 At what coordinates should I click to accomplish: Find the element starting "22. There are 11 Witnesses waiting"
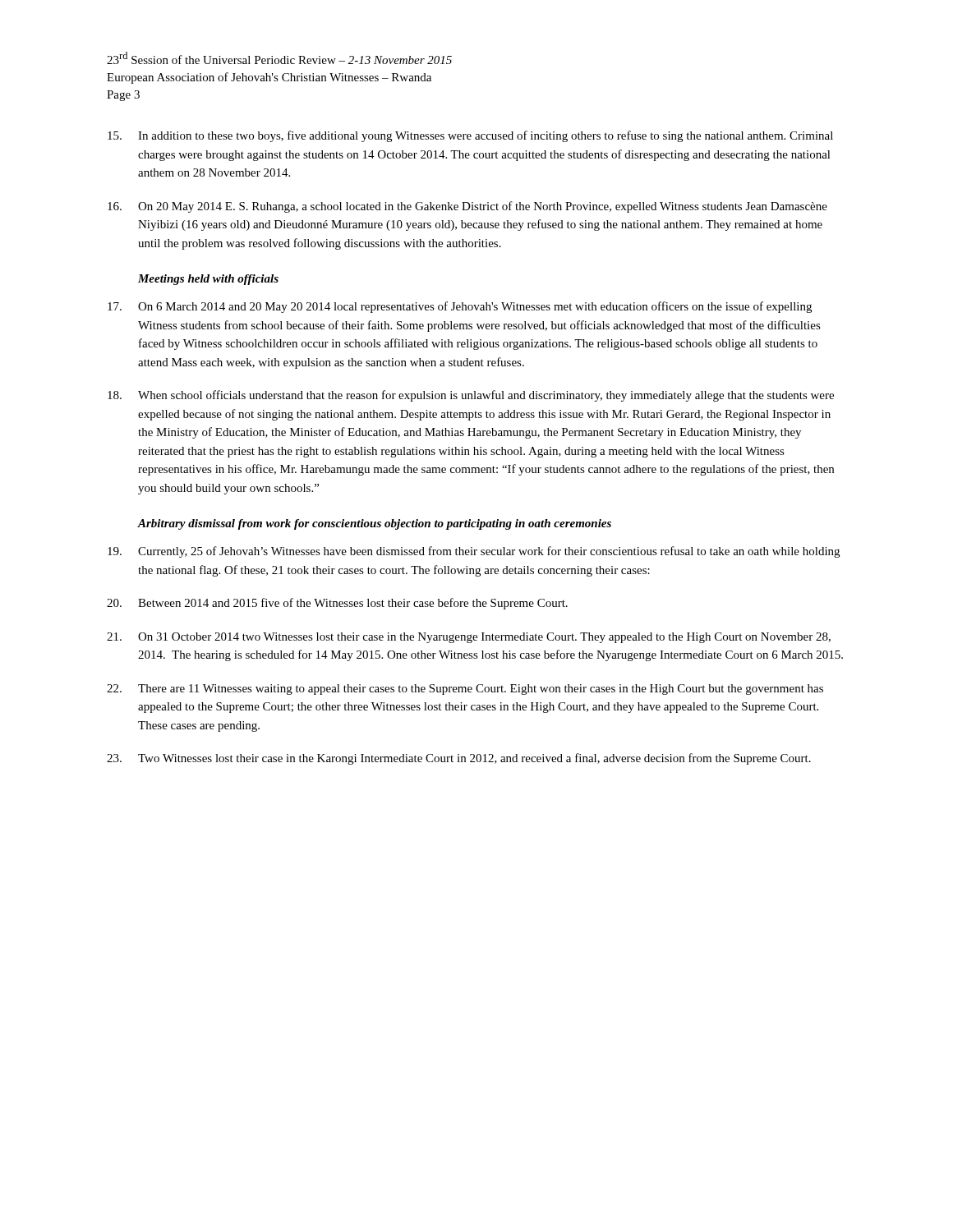click(x=476, y=707)
